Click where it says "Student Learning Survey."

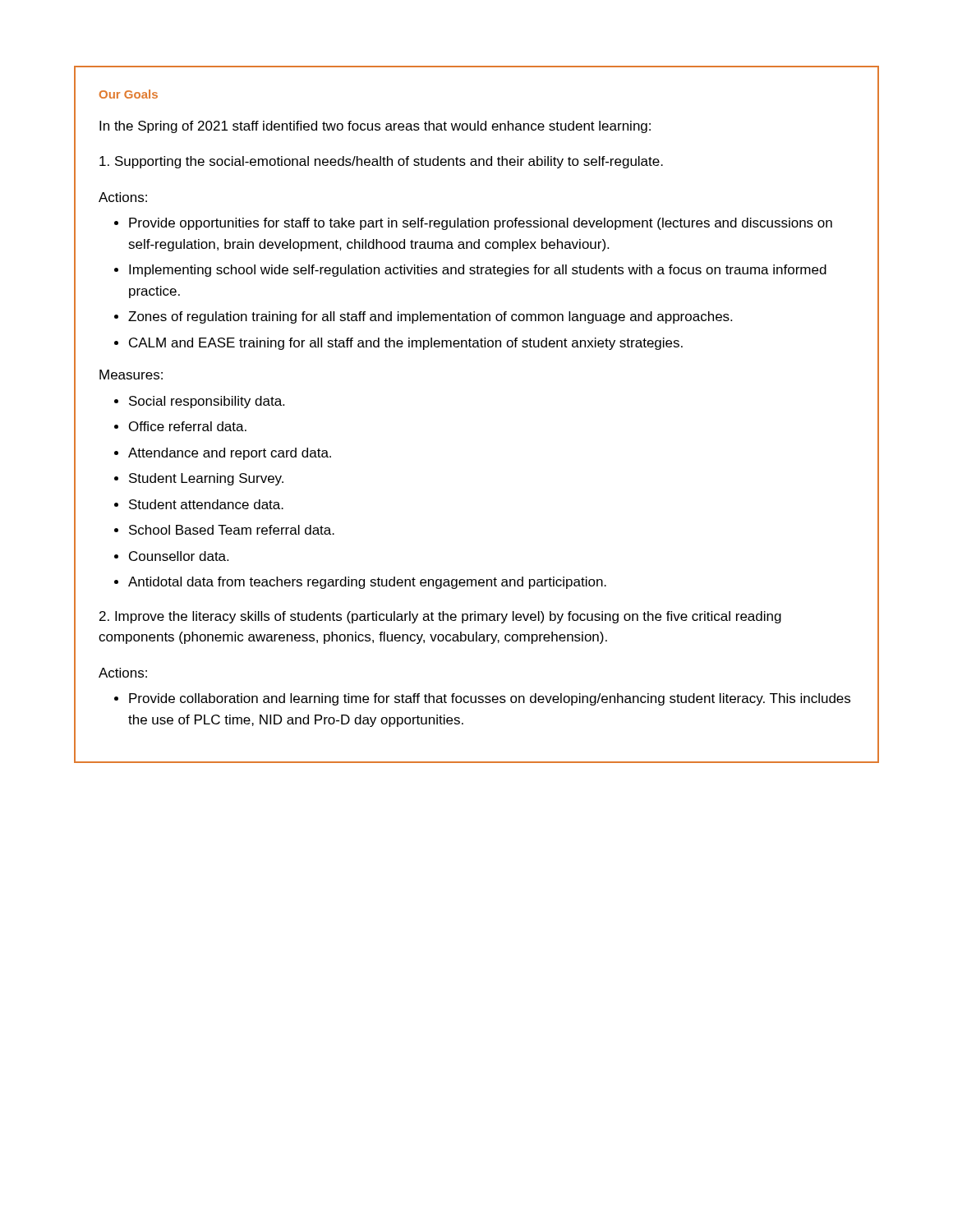pyautogui.click(x=206, y=478)
